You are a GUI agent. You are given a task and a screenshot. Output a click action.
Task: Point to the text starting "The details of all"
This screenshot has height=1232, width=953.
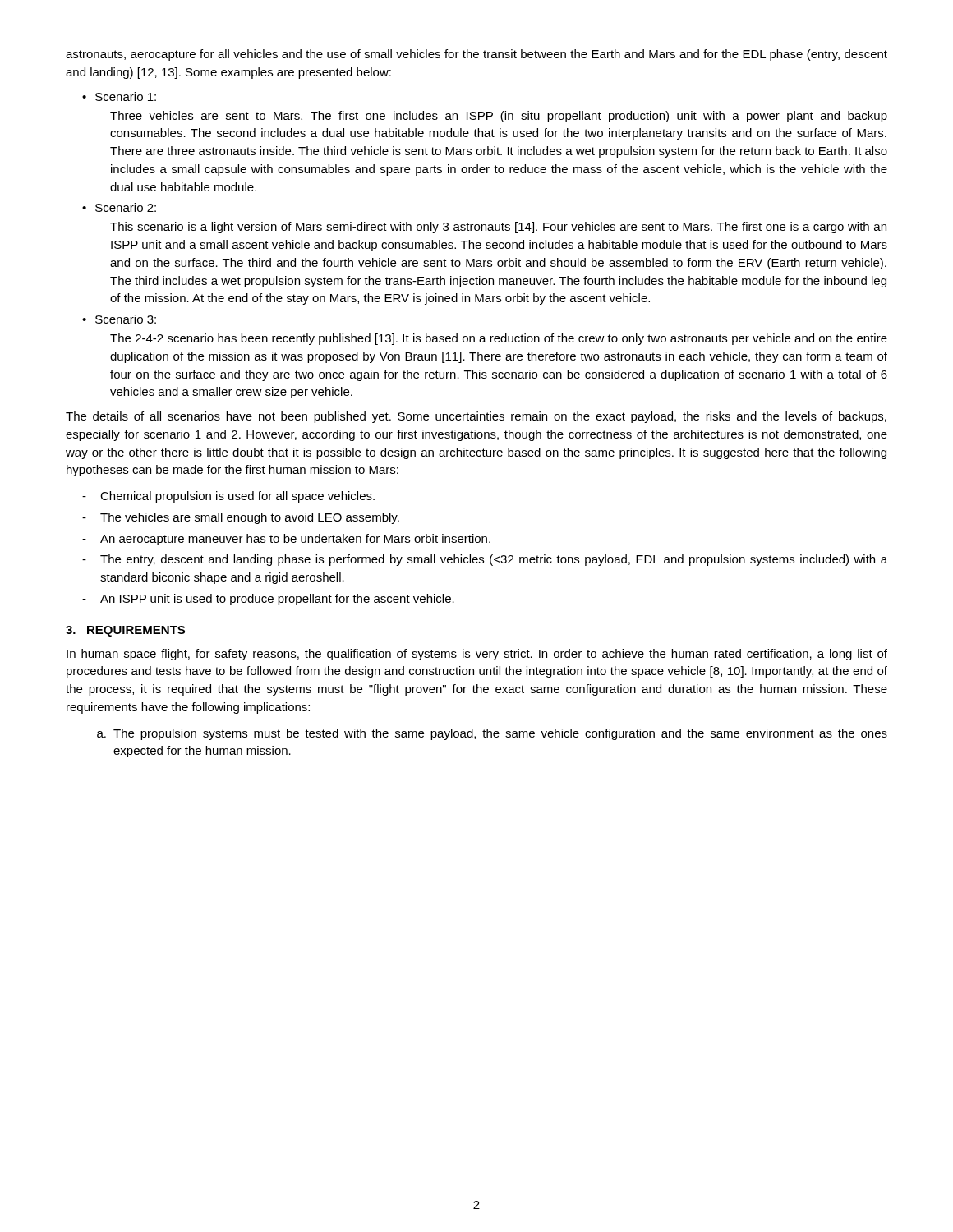(476, 443)
